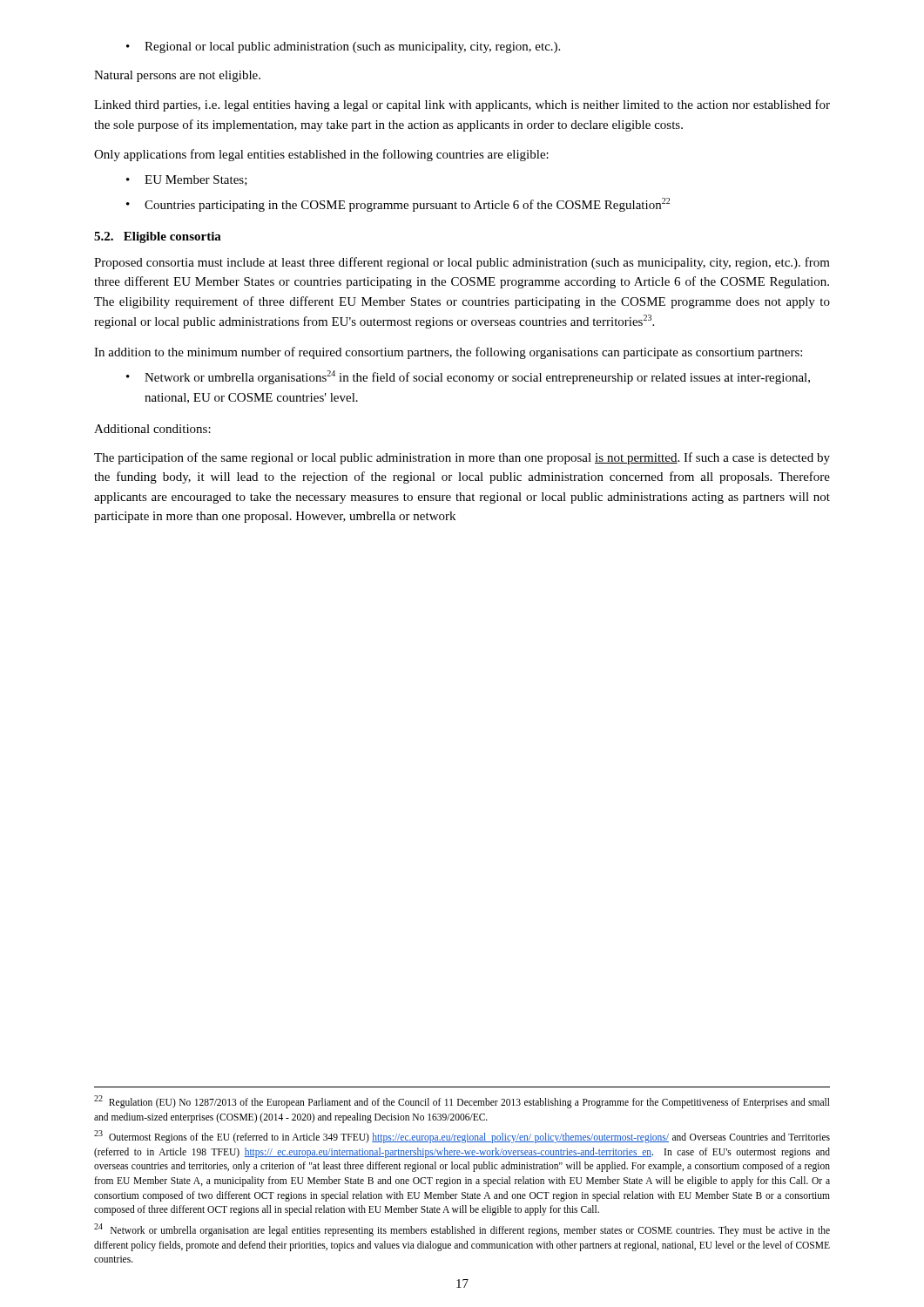Where is the passage that starts "• Countries participating"?
Viewport: 924px width, 1307px height.
tap(478, 205)
